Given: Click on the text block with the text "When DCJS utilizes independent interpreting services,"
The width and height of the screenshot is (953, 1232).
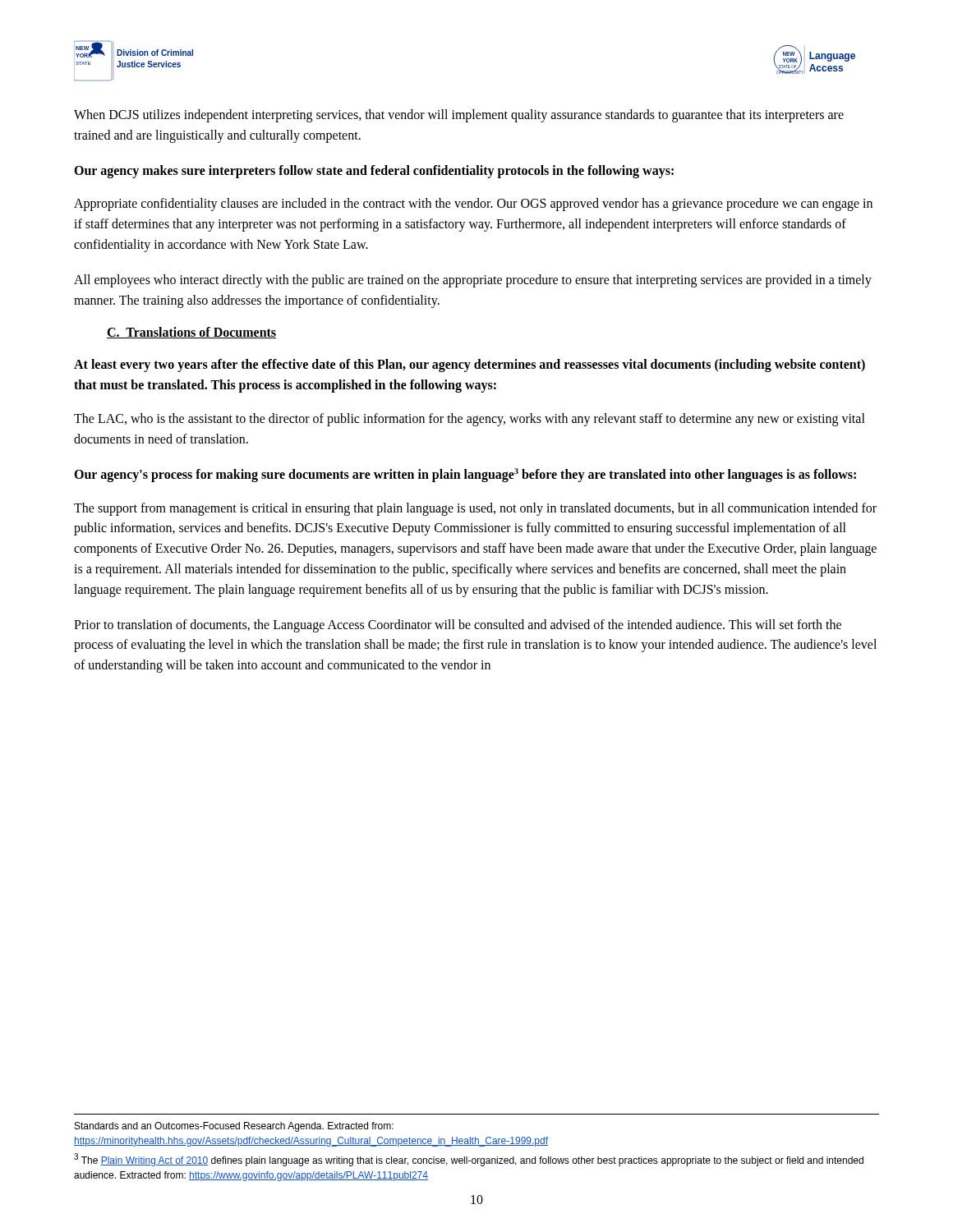Looking at the screenshot, I should [x=459, y=125].
